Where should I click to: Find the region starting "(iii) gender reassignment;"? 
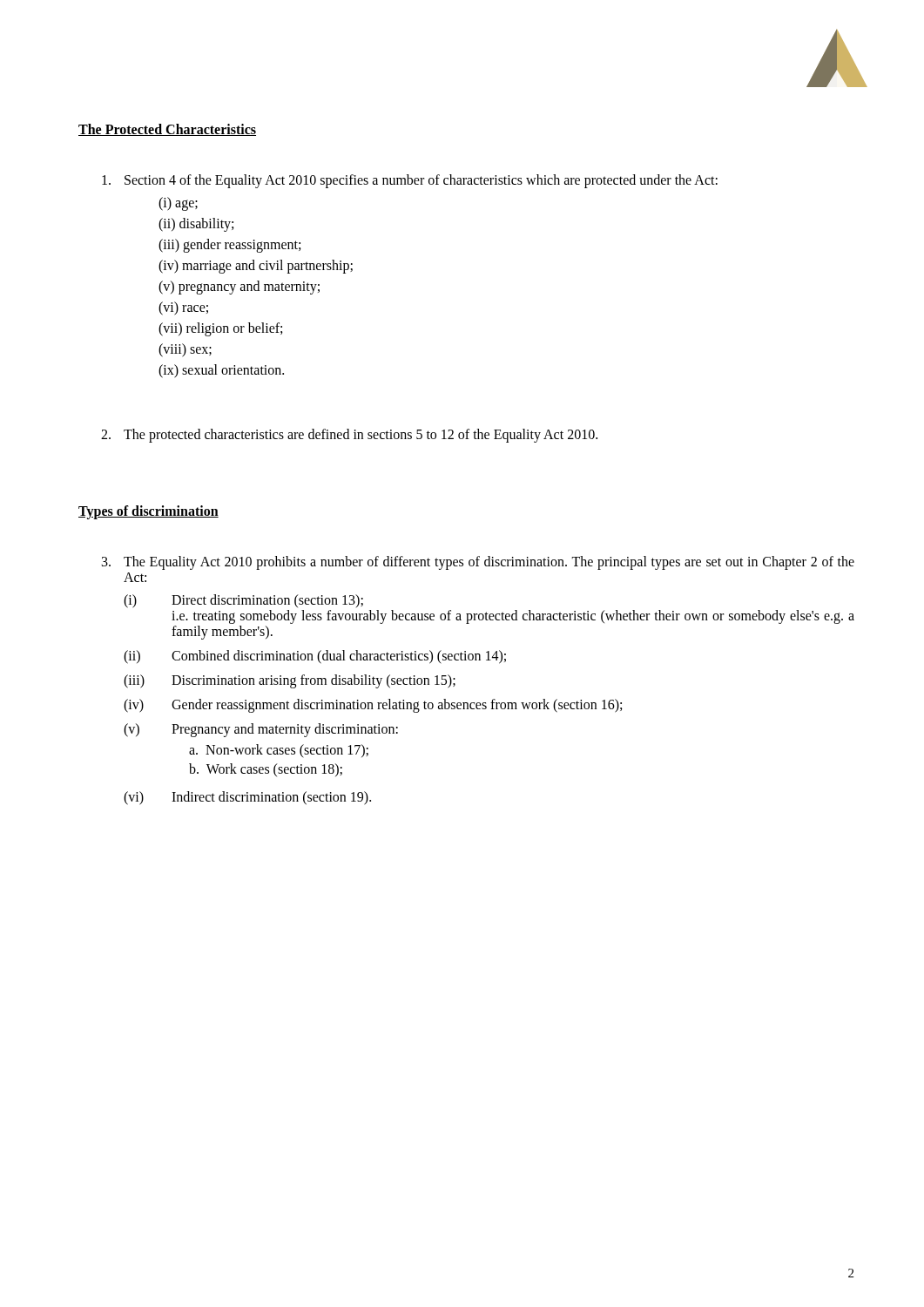tap(230, 244)
